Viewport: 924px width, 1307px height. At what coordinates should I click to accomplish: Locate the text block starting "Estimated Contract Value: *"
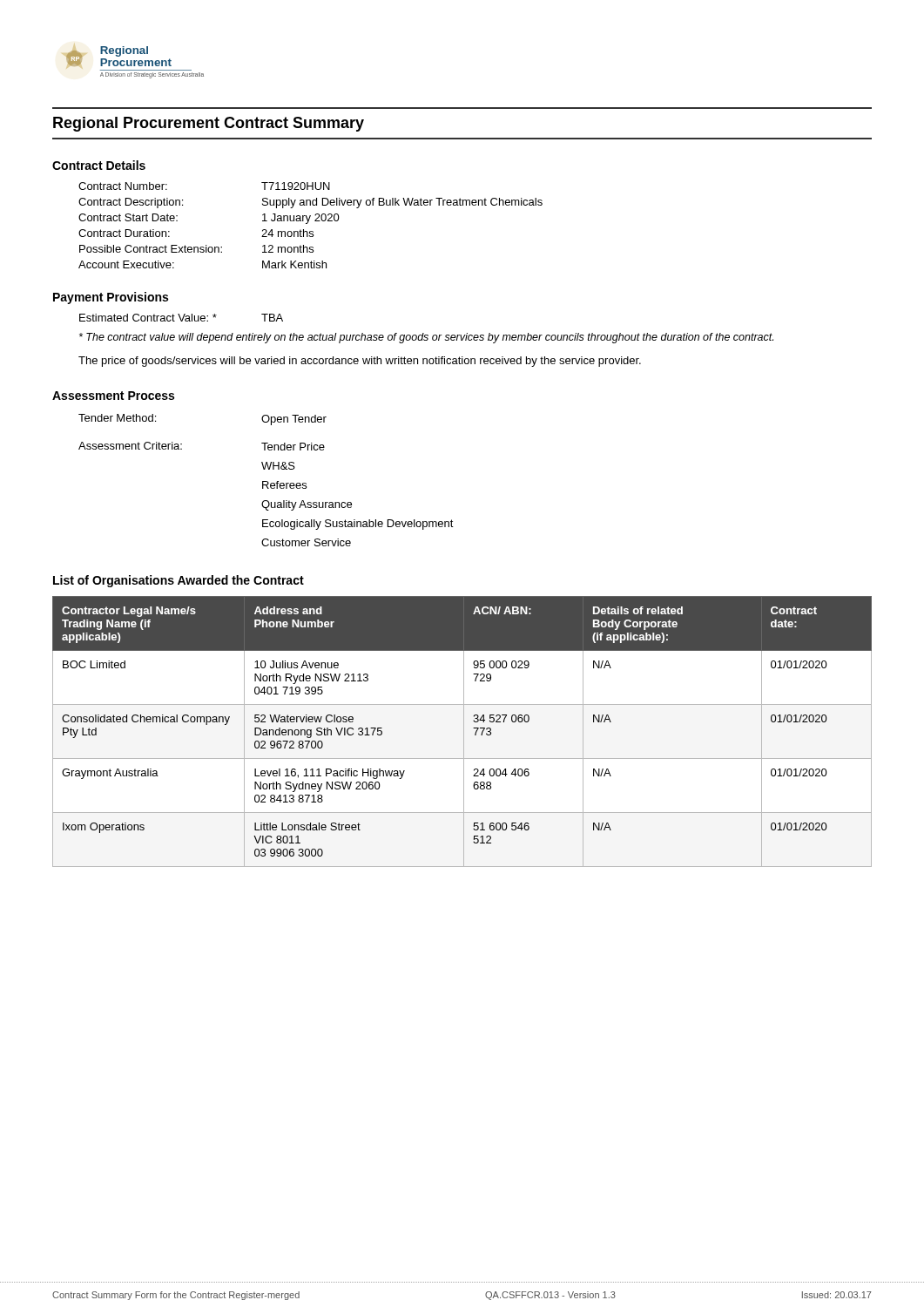click(147, 318)
